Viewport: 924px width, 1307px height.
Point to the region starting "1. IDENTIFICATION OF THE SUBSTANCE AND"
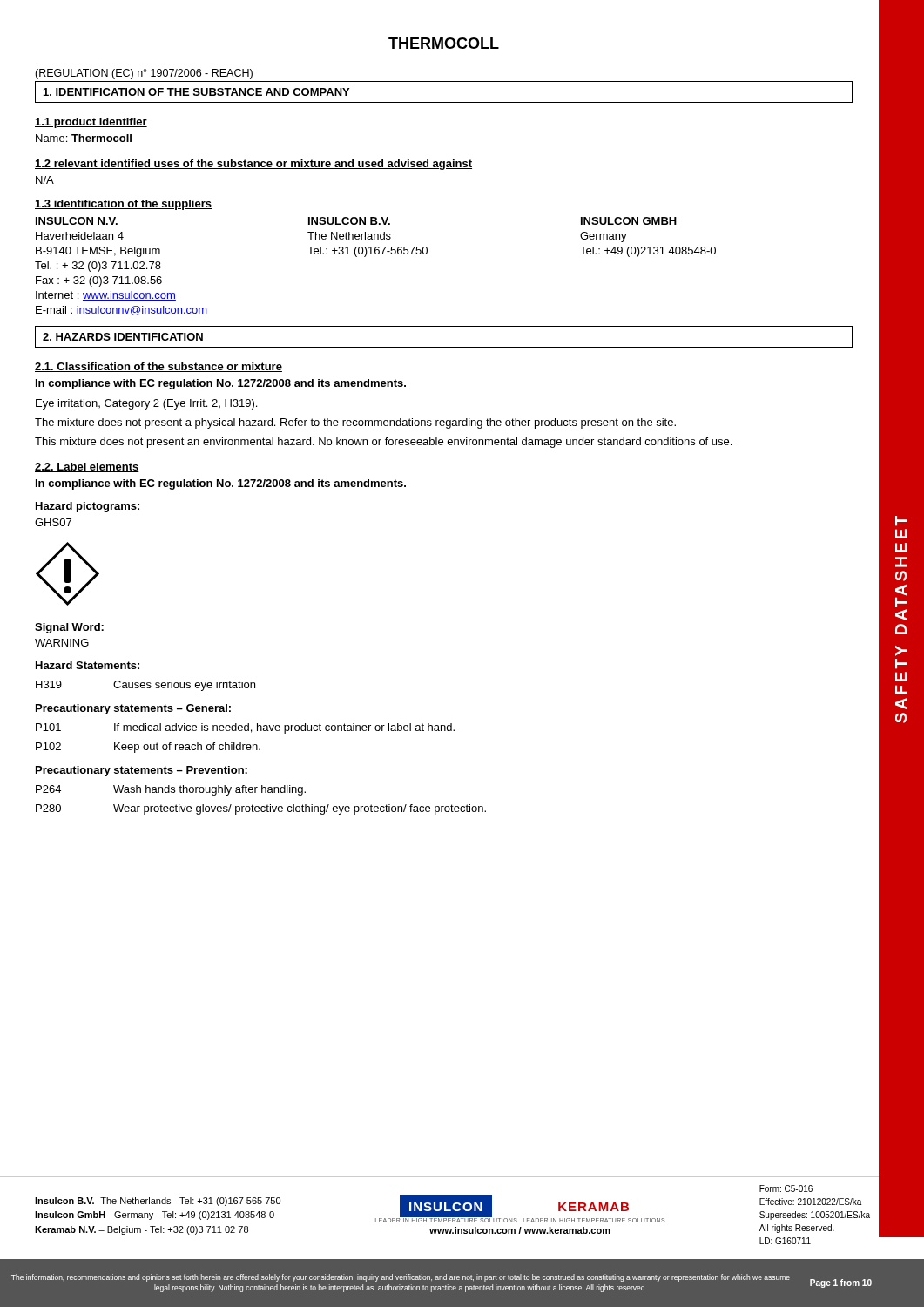[x=196, y=92]
